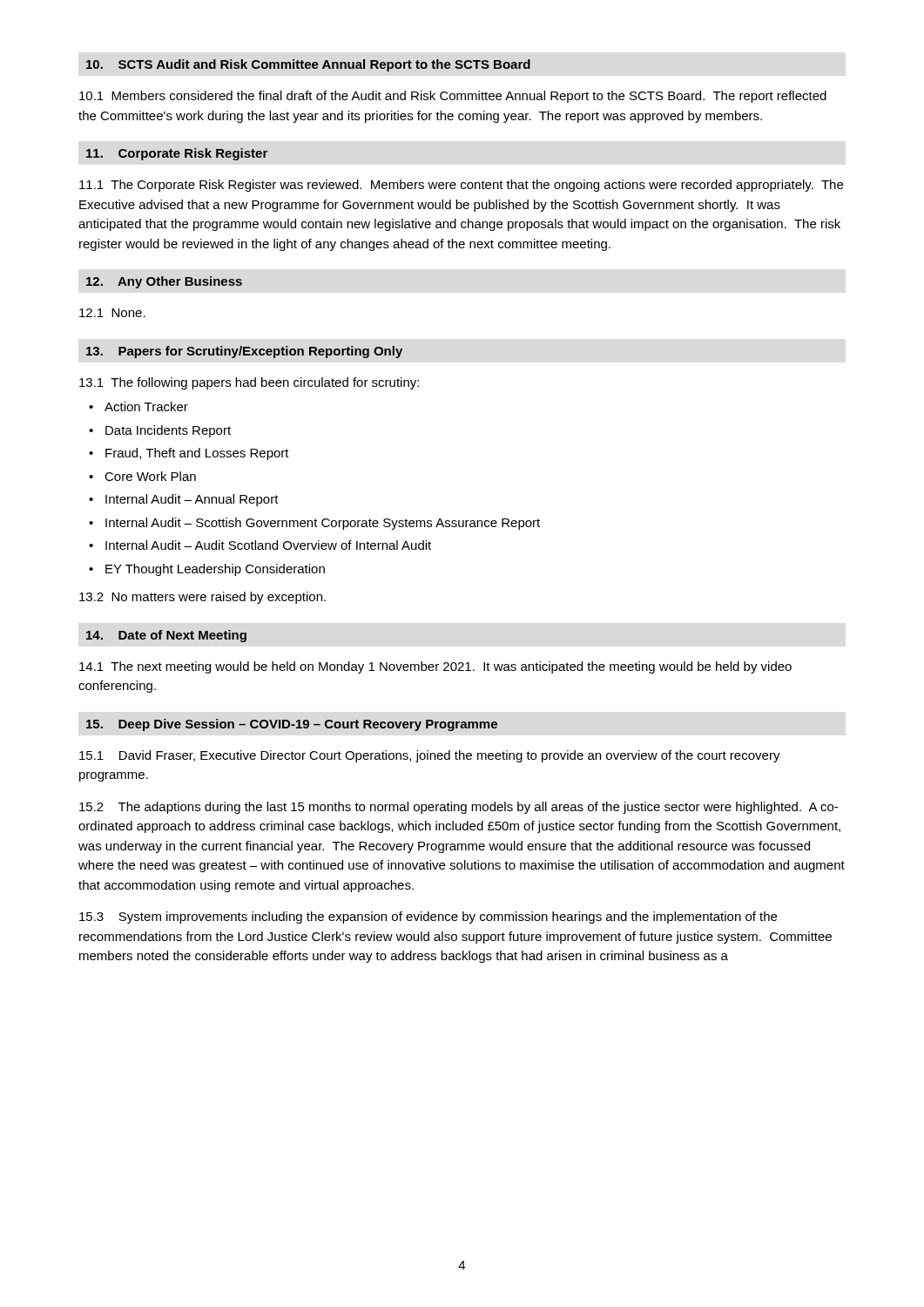Image resolution: width=924 pixels, height=1307 pixels.
Task: Where is the passage that starts "1 The Corporate Risk Register"?
Action: point(461,214)
